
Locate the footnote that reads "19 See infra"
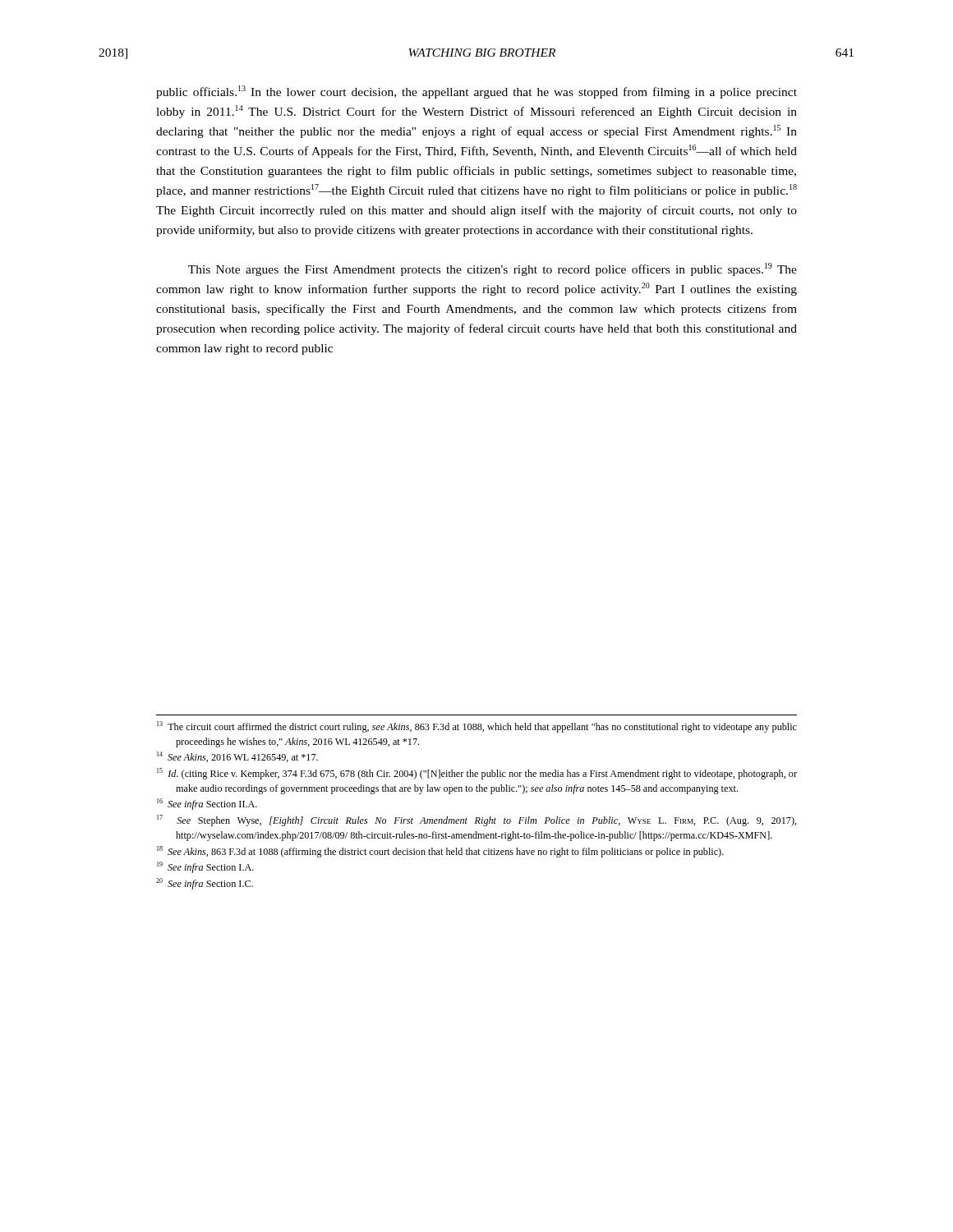tap(205, 867)
